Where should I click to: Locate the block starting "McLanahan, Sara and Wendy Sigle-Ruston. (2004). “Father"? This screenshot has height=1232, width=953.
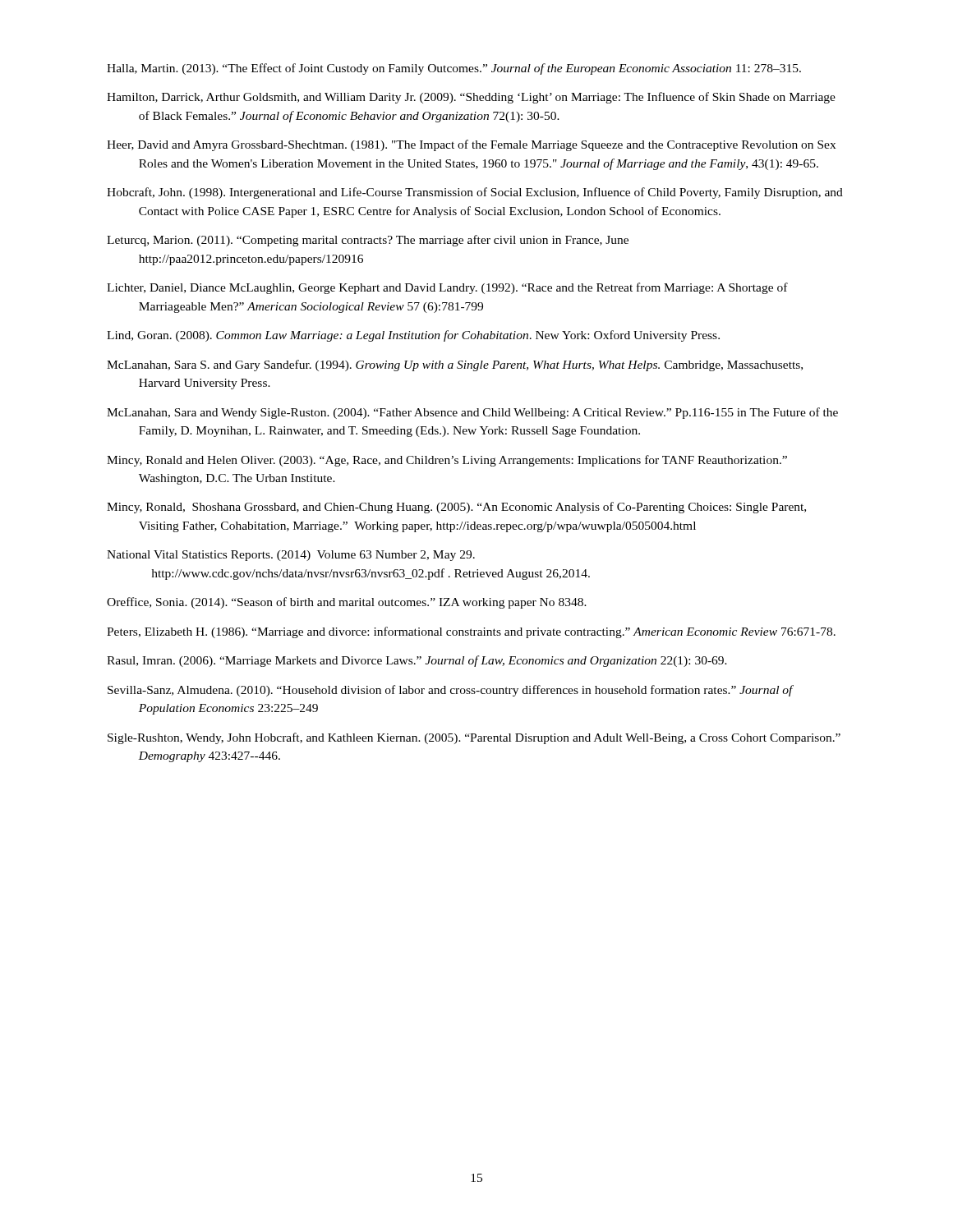[x=473, y=421]
